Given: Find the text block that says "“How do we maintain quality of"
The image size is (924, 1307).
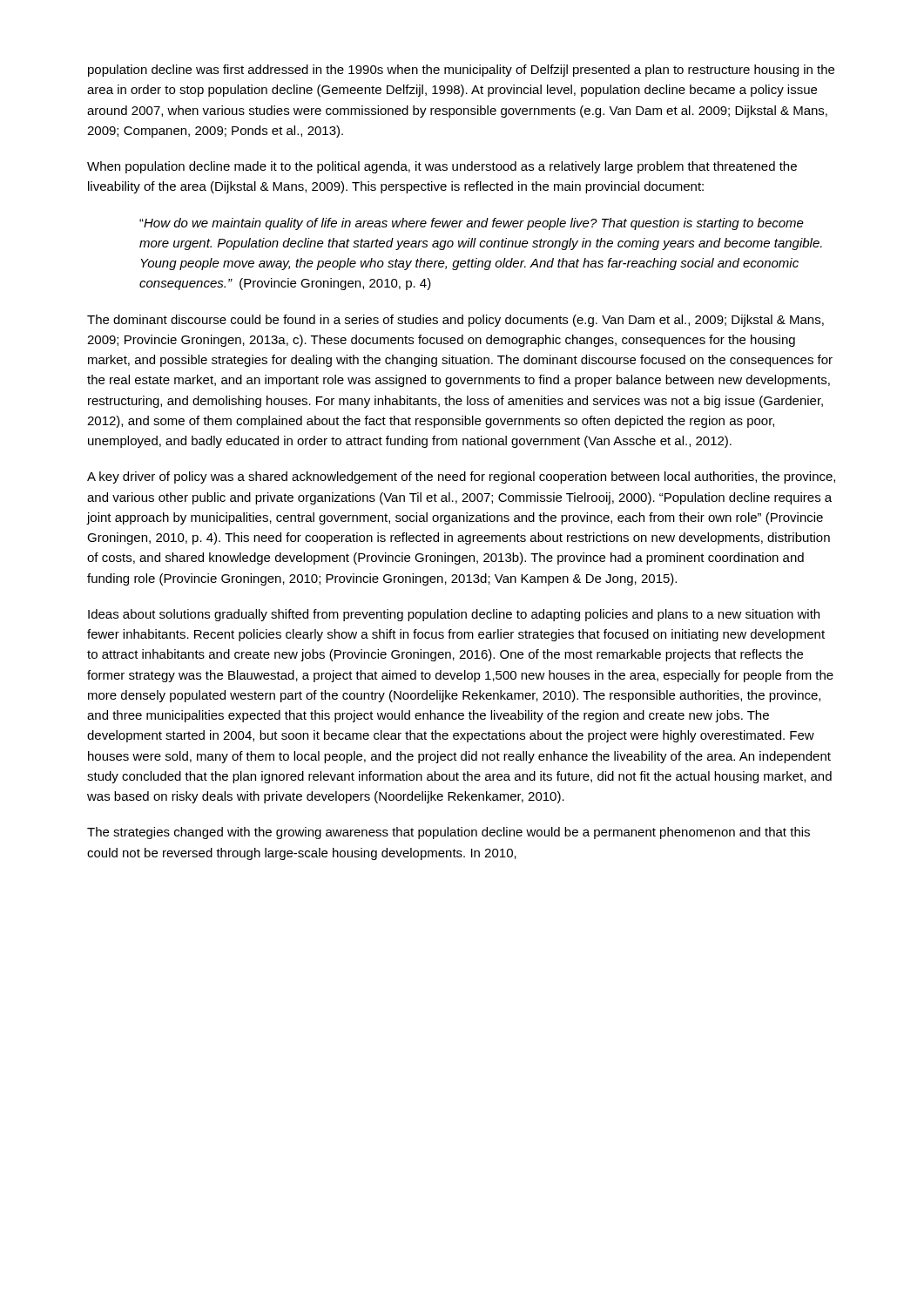Looking at the screenshot, I should click(x=481, y=253).
